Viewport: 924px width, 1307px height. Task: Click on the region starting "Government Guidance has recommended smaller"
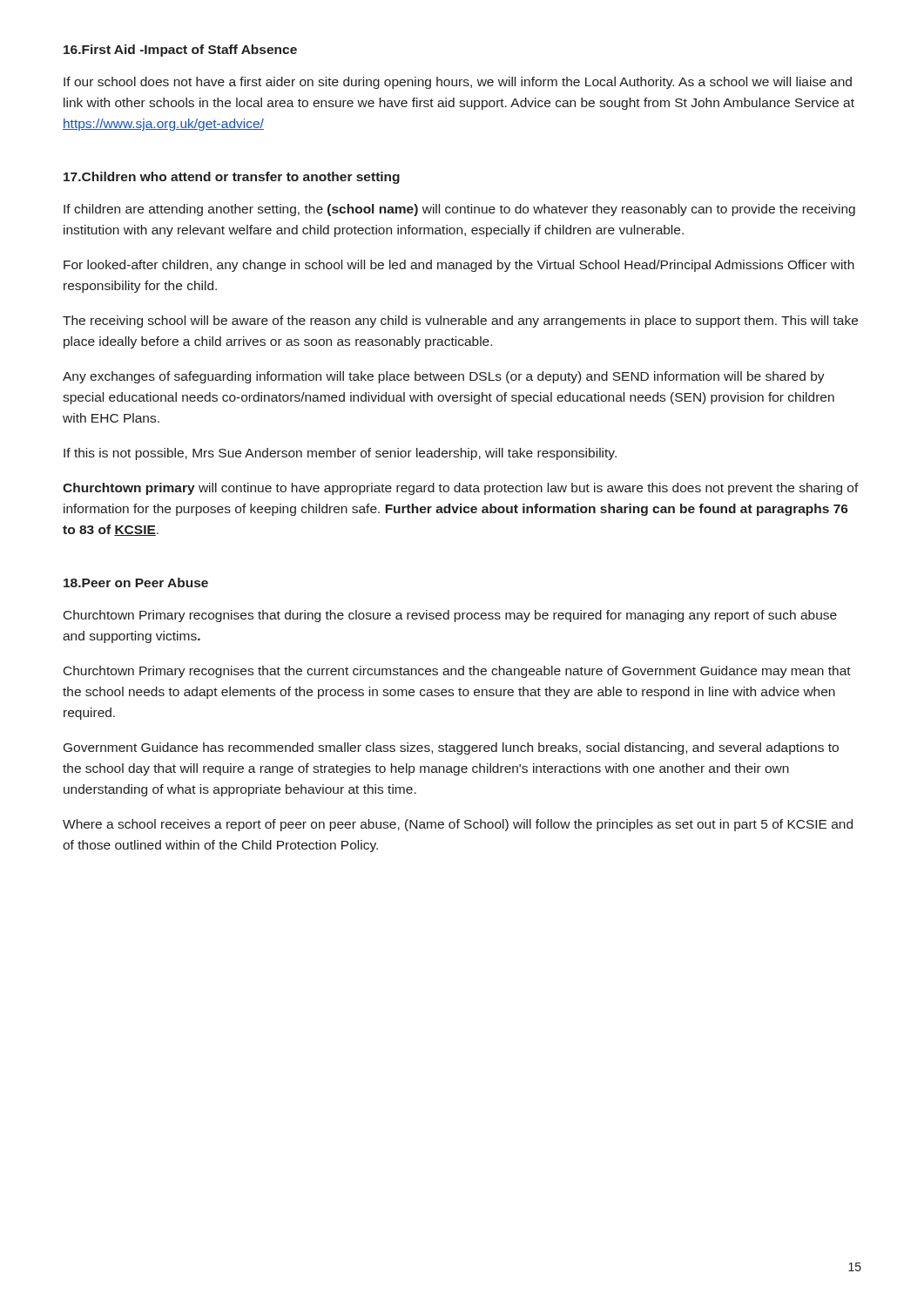coord(451,768)
